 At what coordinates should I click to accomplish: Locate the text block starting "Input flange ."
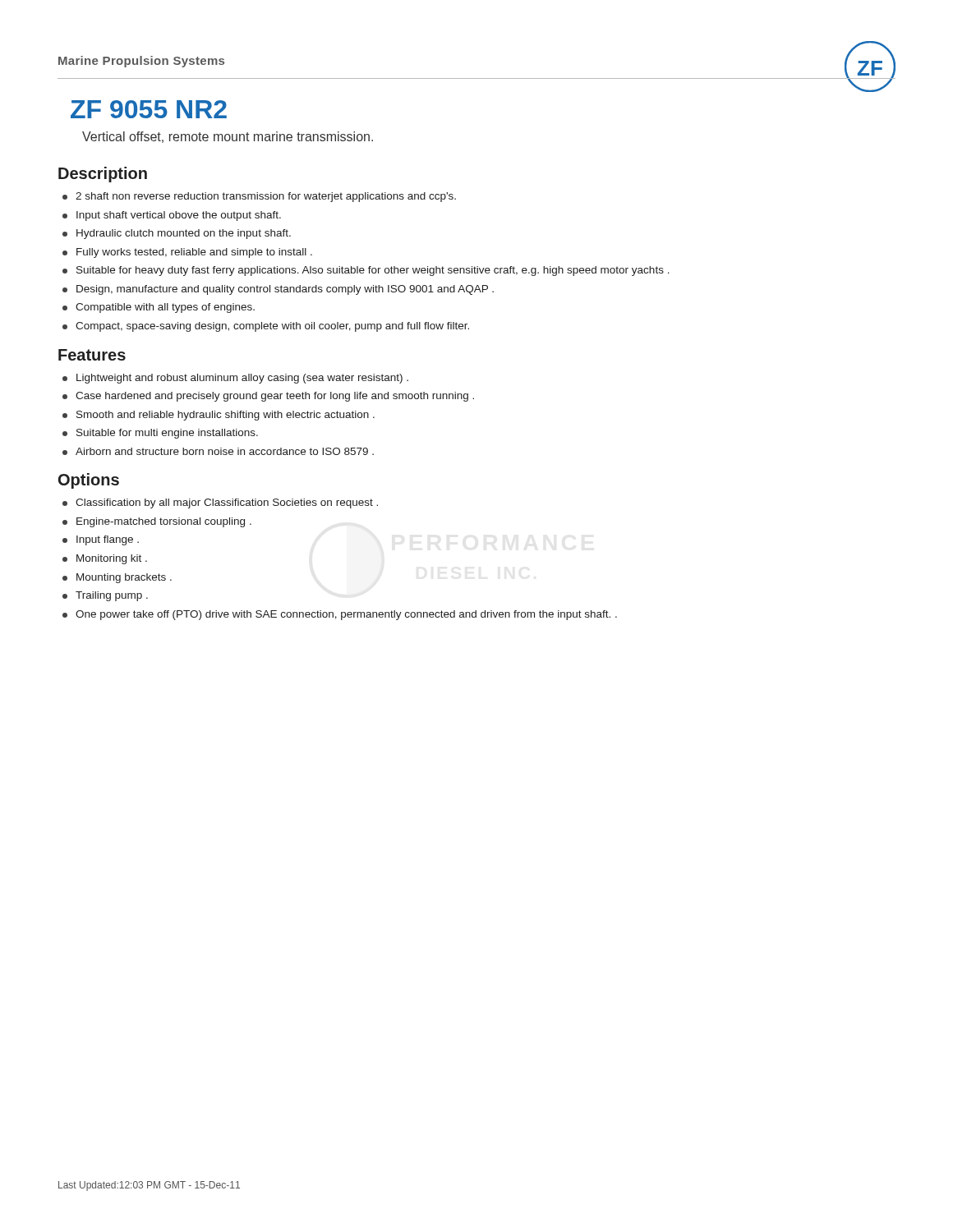click(x=108, y=540)
